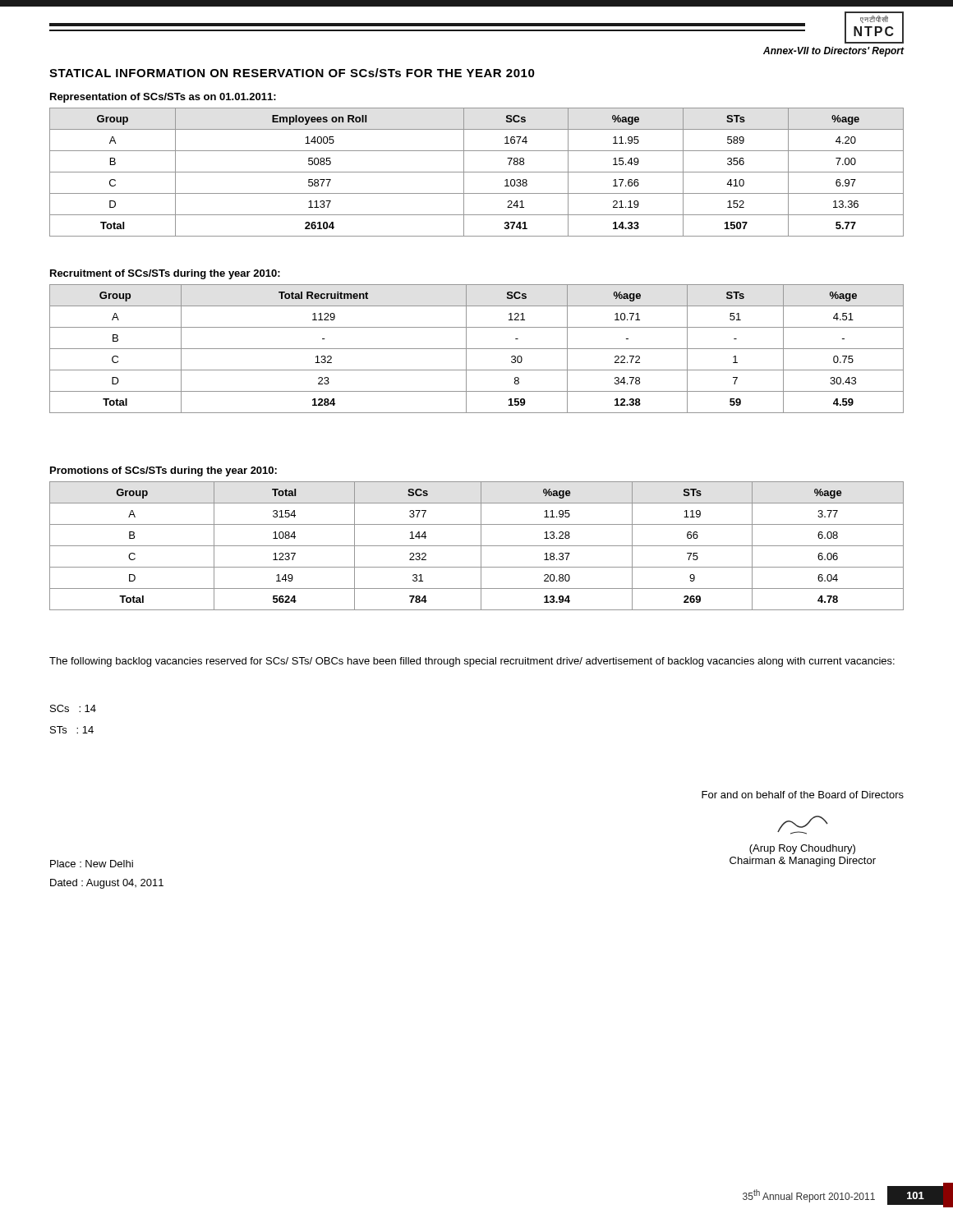Click on the table containing "Employees on Roll"

pyautogui.click(x=476, y=172)
